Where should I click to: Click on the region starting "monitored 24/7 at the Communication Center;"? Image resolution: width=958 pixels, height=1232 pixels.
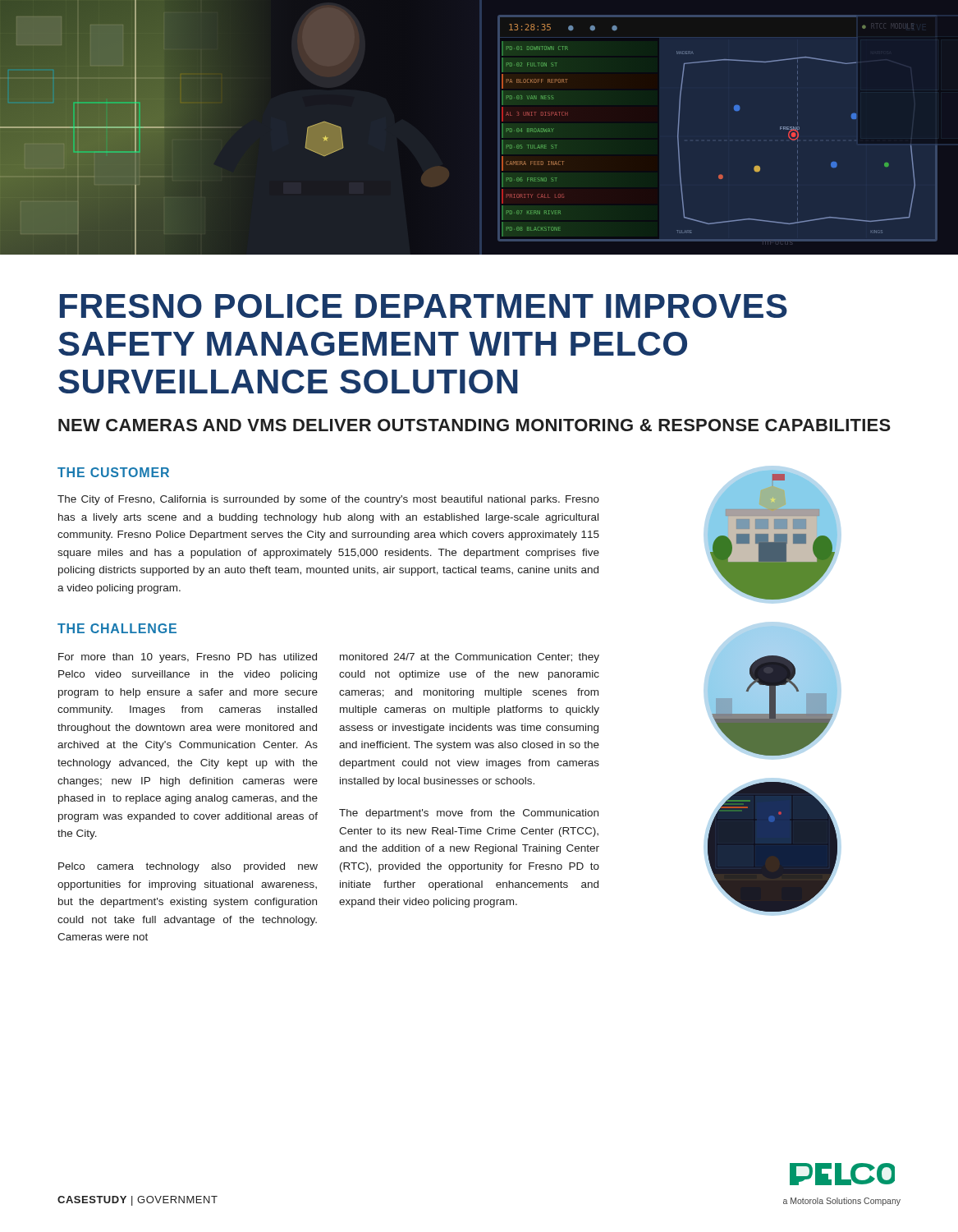[x=469, y=779]
